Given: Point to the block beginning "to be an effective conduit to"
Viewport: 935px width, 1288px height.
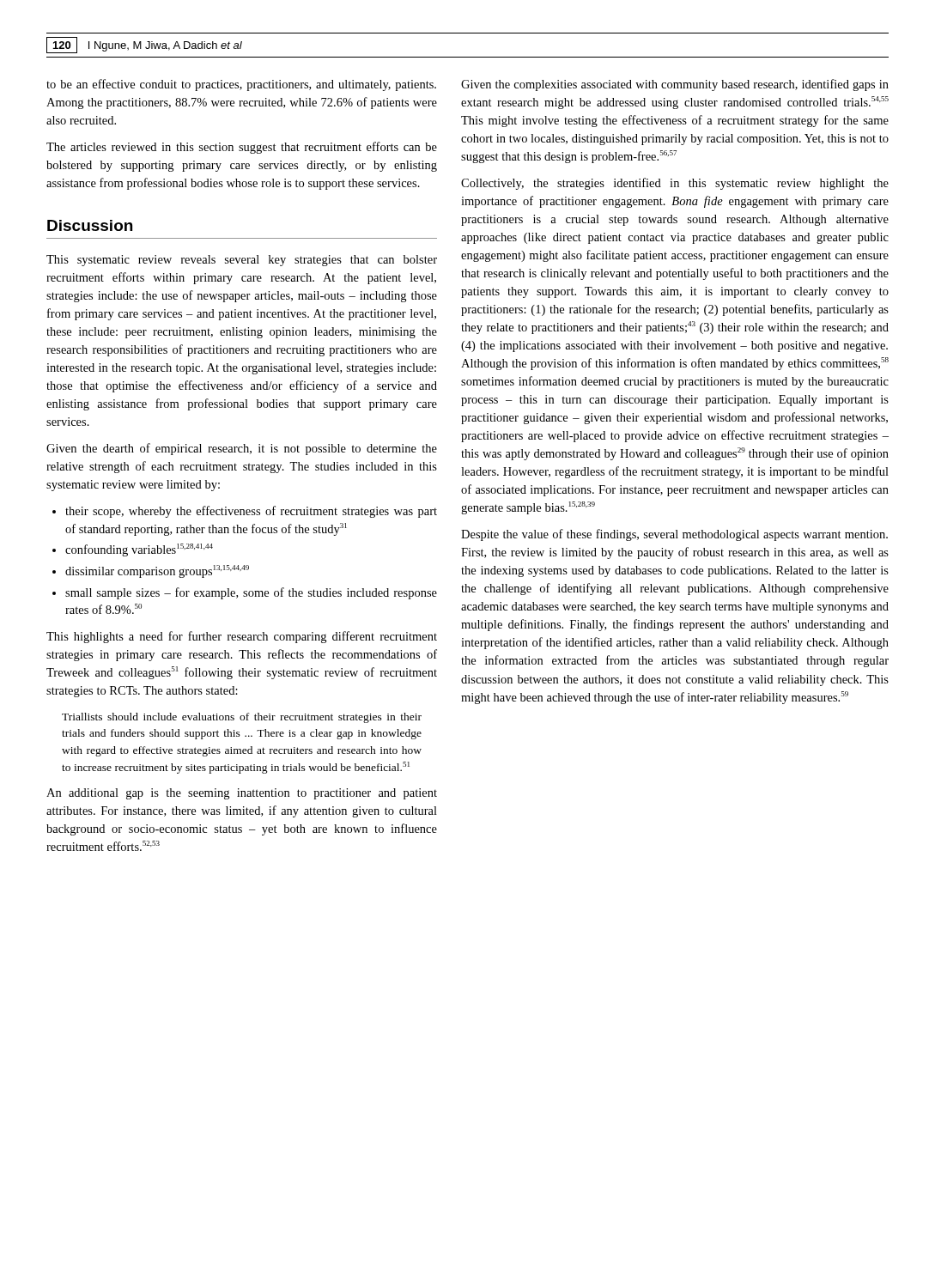Looking at the screenshot, I should tap(242, 134).
